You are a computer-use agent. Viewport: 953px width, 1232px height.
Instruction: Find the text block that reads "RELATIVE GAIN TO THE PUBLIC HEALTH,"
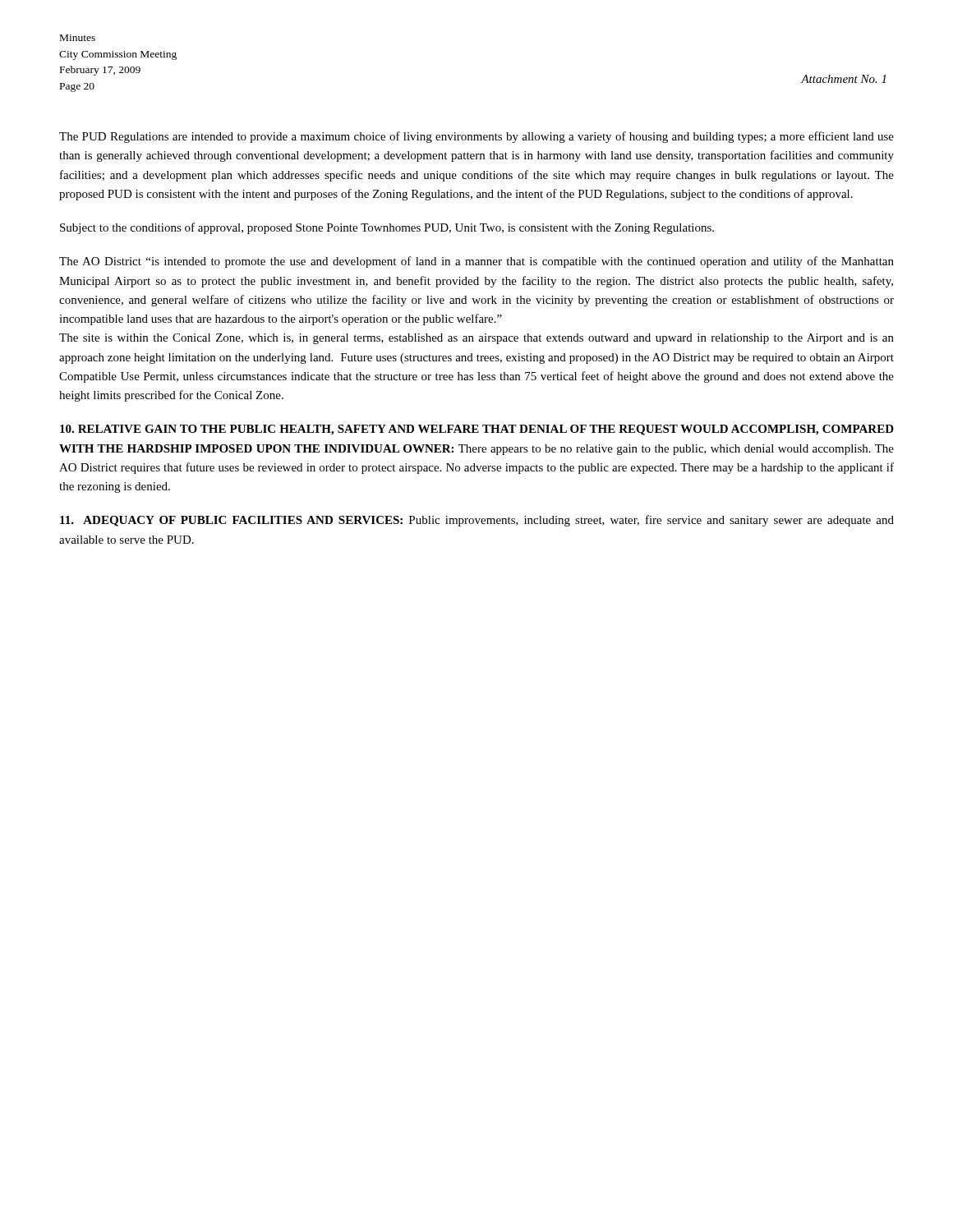[x=476, y=458]
